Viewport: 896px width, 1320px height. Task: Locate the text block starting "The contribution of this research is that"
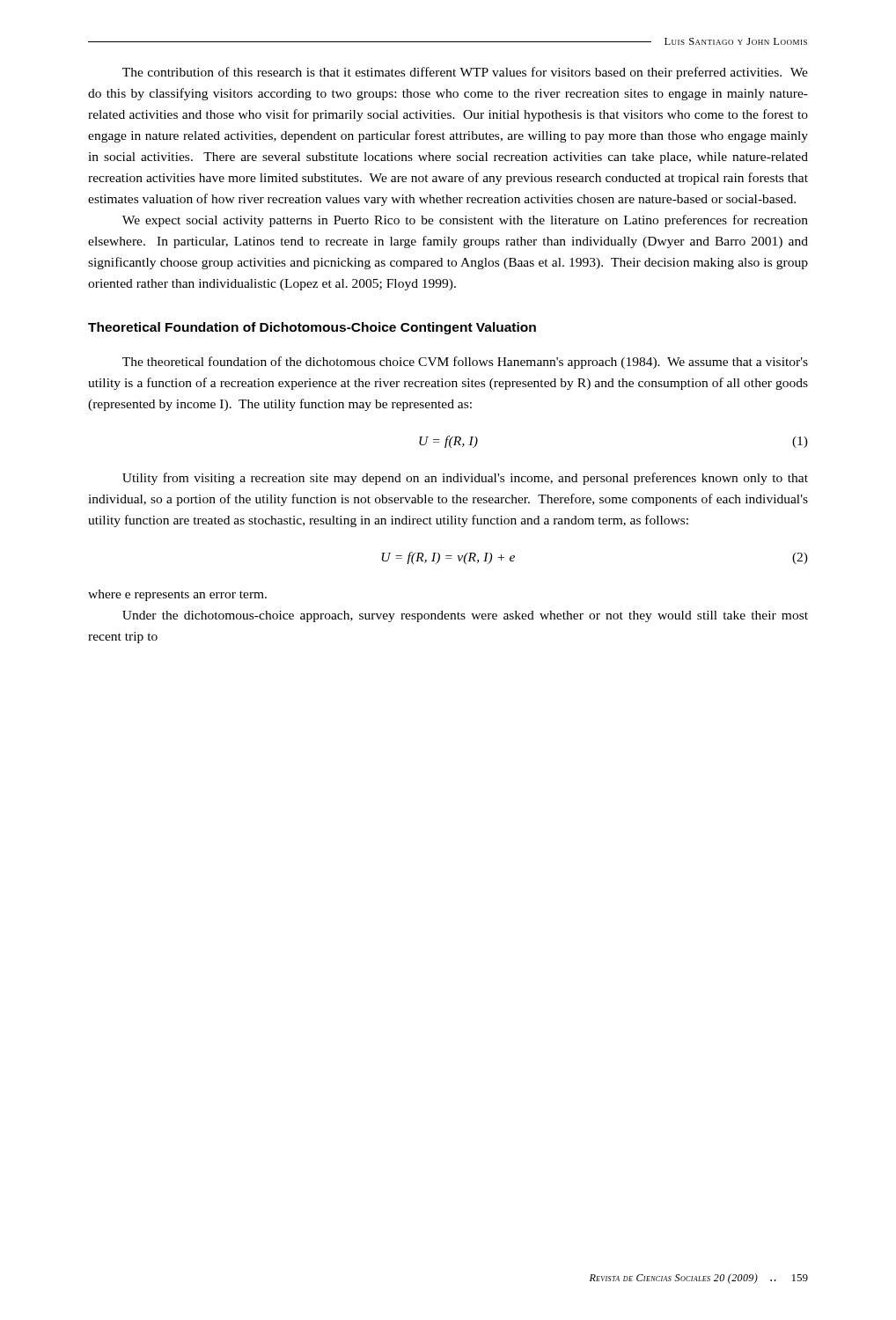point(448,136)
